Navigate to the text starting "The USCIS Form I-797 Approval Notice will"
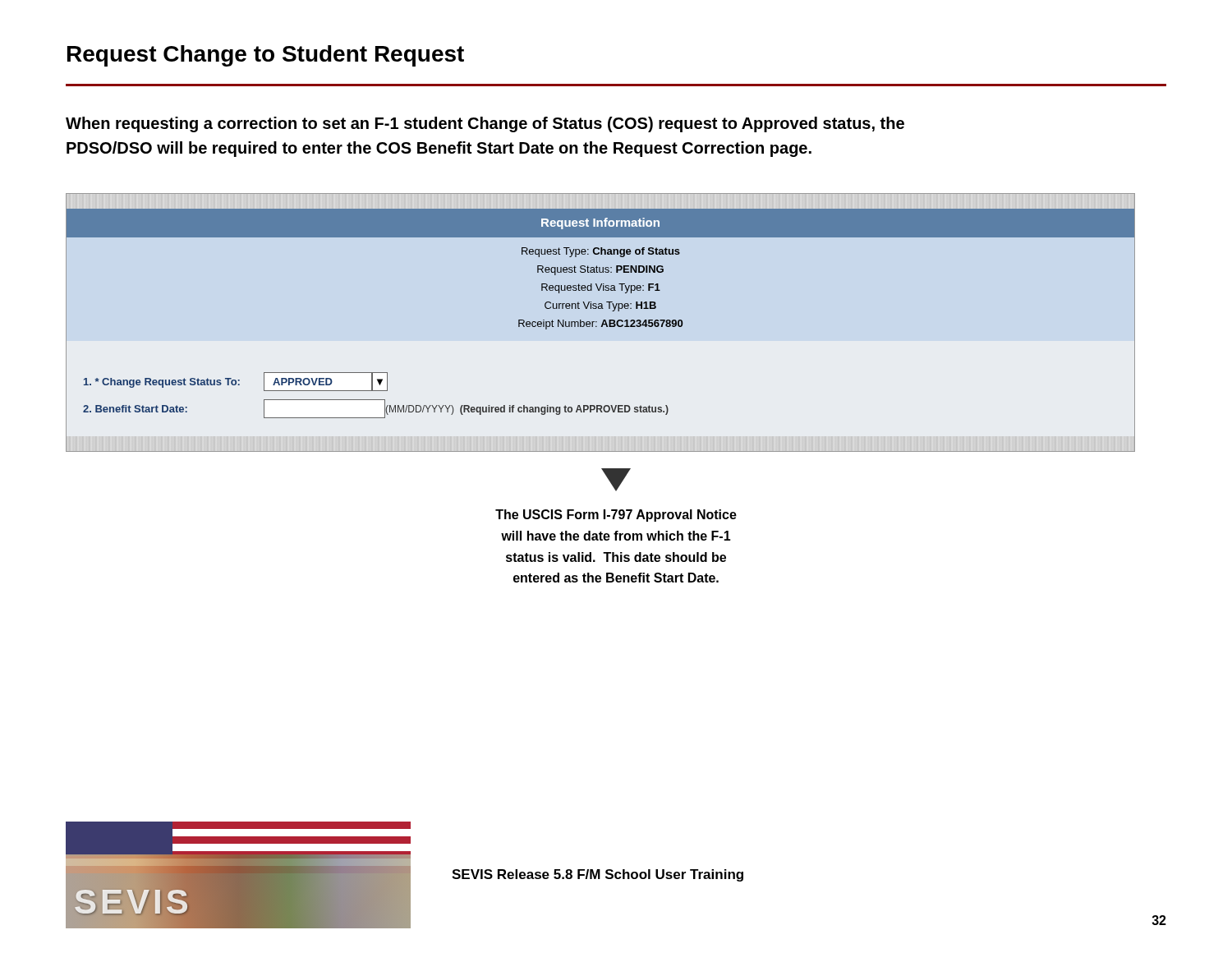Screen dimensions: 953x1232 616,547
